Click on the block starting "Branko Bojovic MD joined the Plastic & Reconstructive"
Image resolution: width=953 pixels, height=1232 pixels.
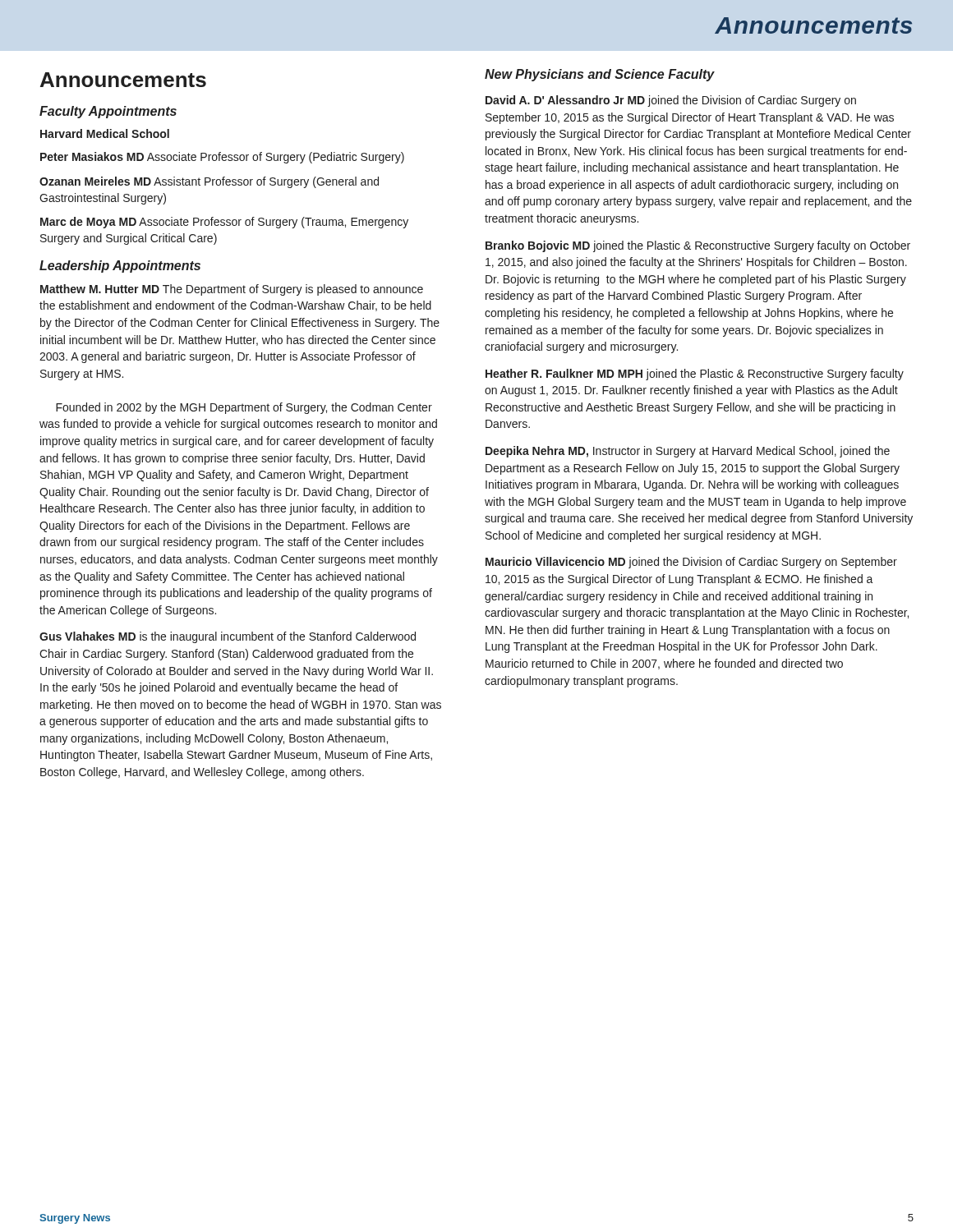click(x=698, y=296)
